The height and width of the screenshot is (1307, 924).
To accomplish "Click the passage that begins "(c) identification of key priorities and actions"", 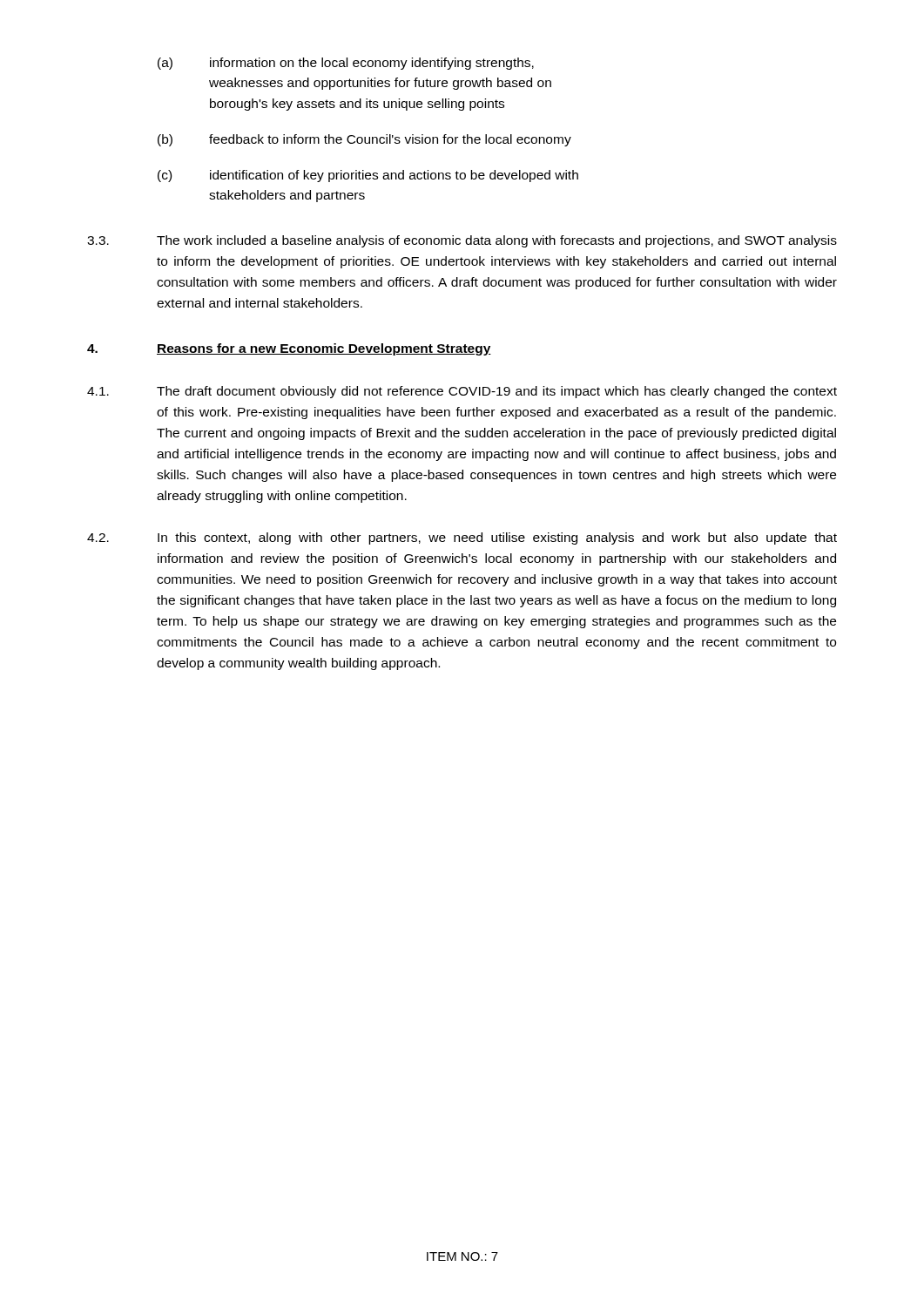I will (x=497, y=185).
